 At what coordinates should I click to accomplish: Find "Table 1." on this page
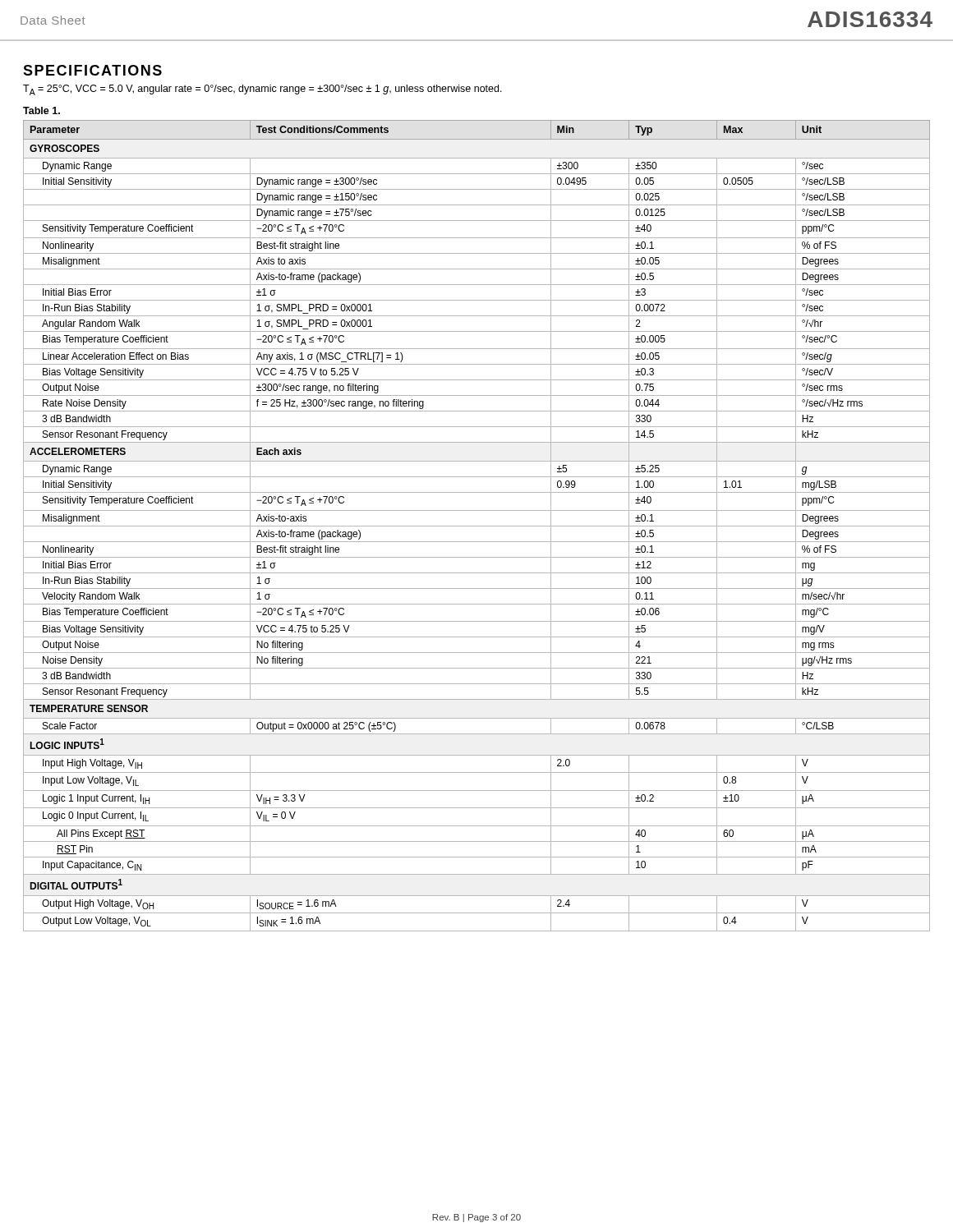tap(42, 110)
